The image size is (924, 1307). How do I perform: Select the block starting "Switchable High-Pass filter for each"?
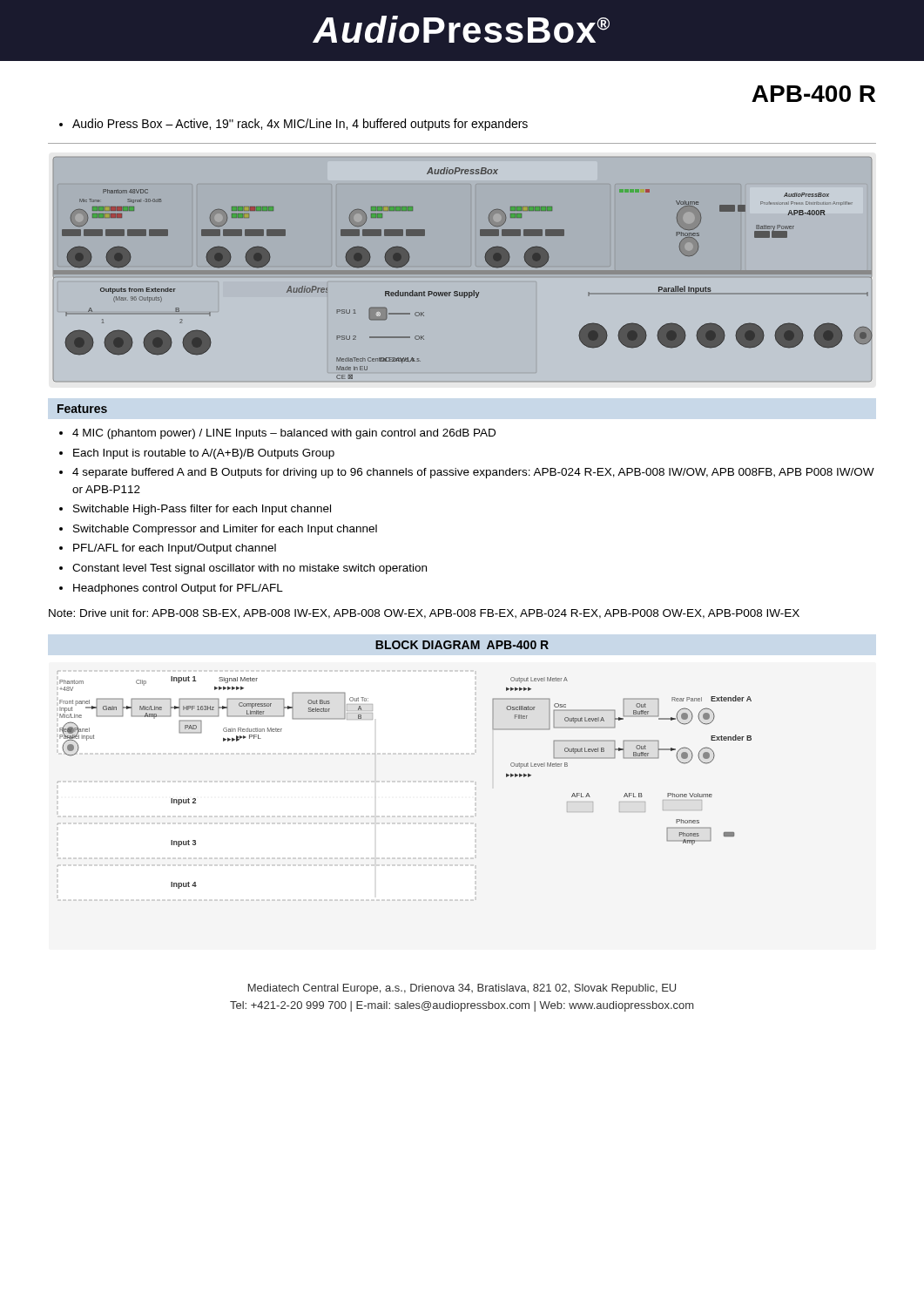tap(202, 509)
